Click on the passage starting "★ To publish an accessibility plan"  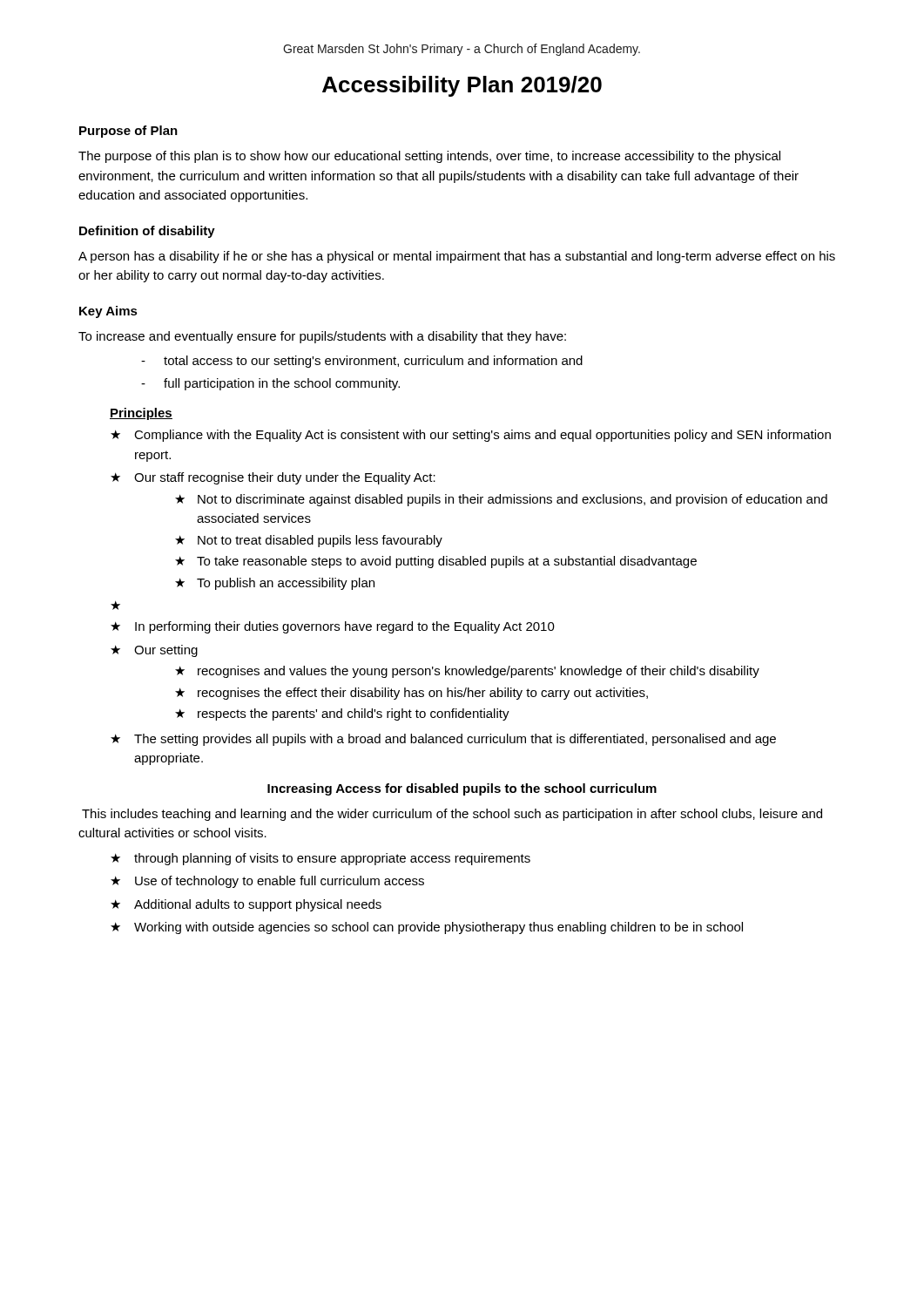coord(275,583)
